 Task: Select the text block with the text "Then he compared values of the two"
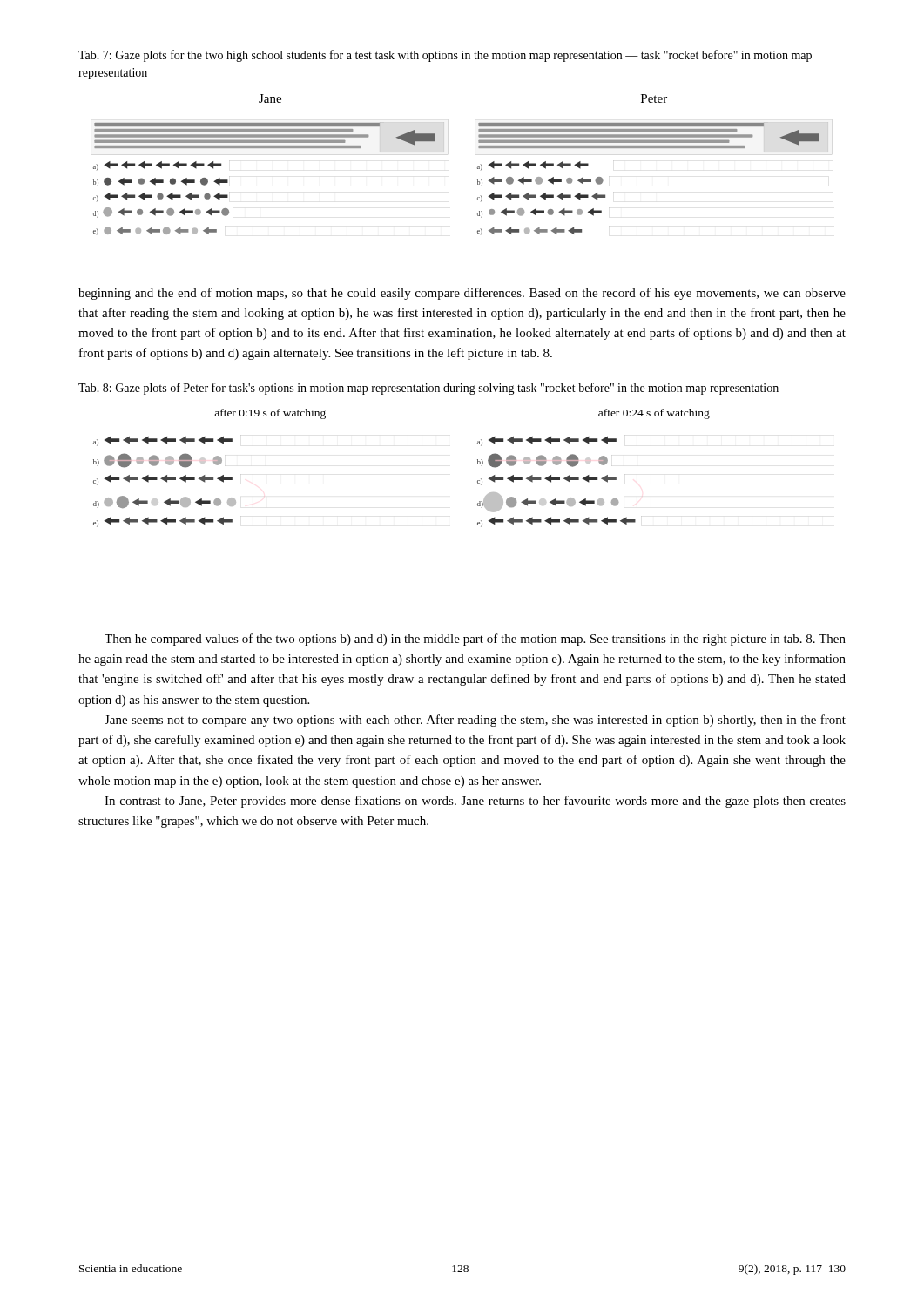tap(462, 730)
